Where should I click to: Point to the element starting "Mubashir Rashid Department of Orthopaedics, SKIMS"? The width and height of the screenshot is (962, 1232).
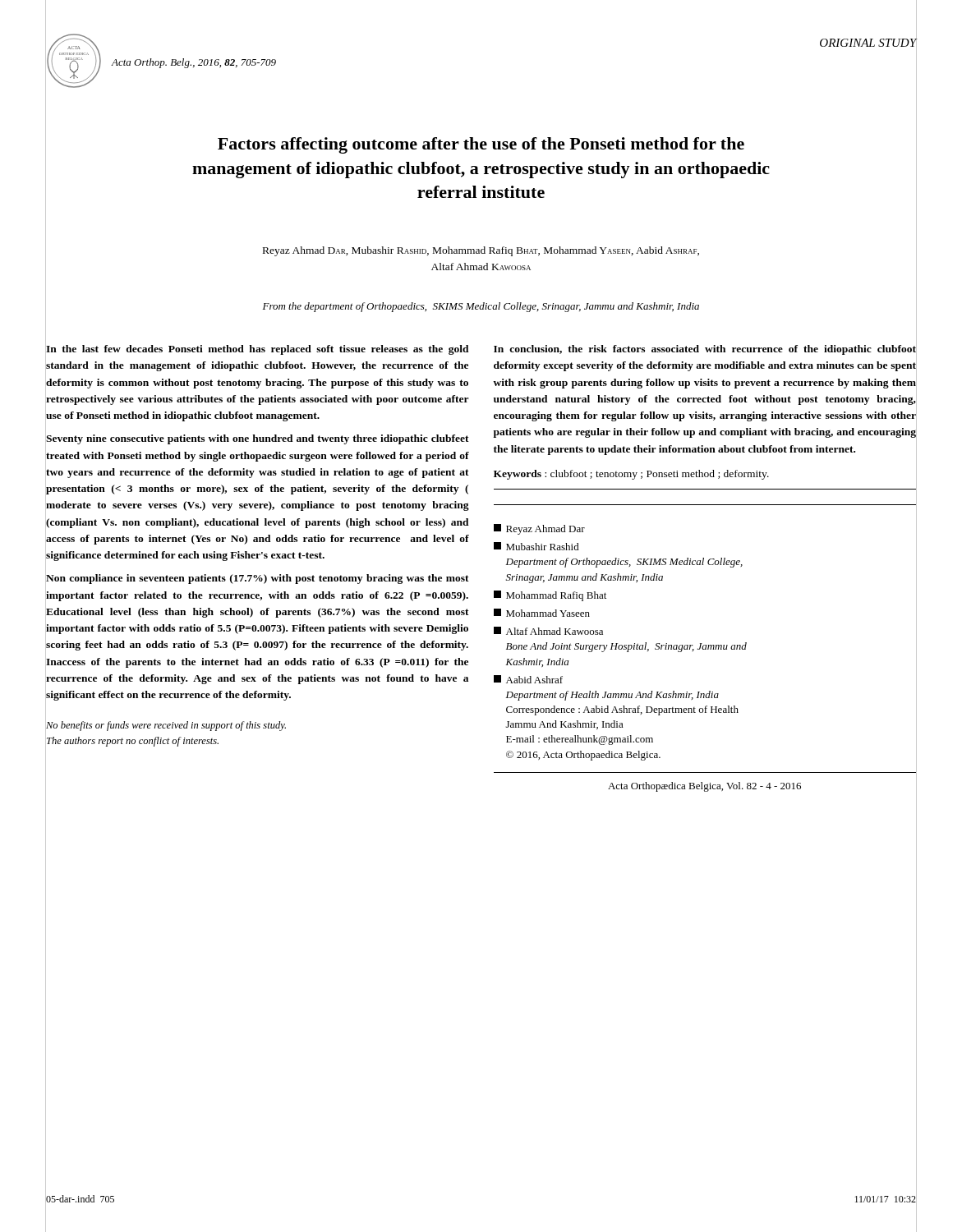618,562
